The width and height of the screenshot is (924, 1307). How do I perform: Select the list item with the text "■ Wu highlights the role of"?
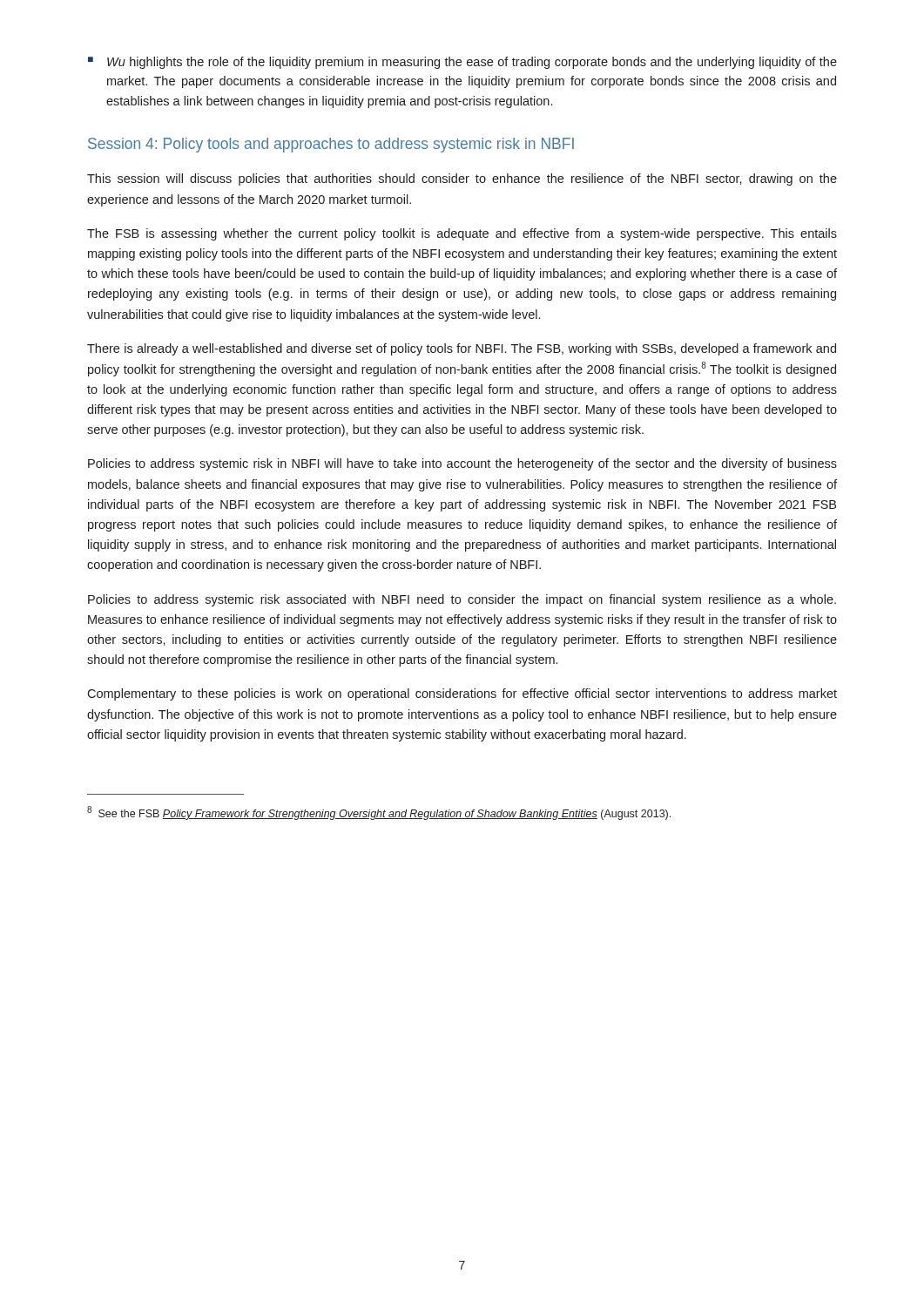[462, 82]
